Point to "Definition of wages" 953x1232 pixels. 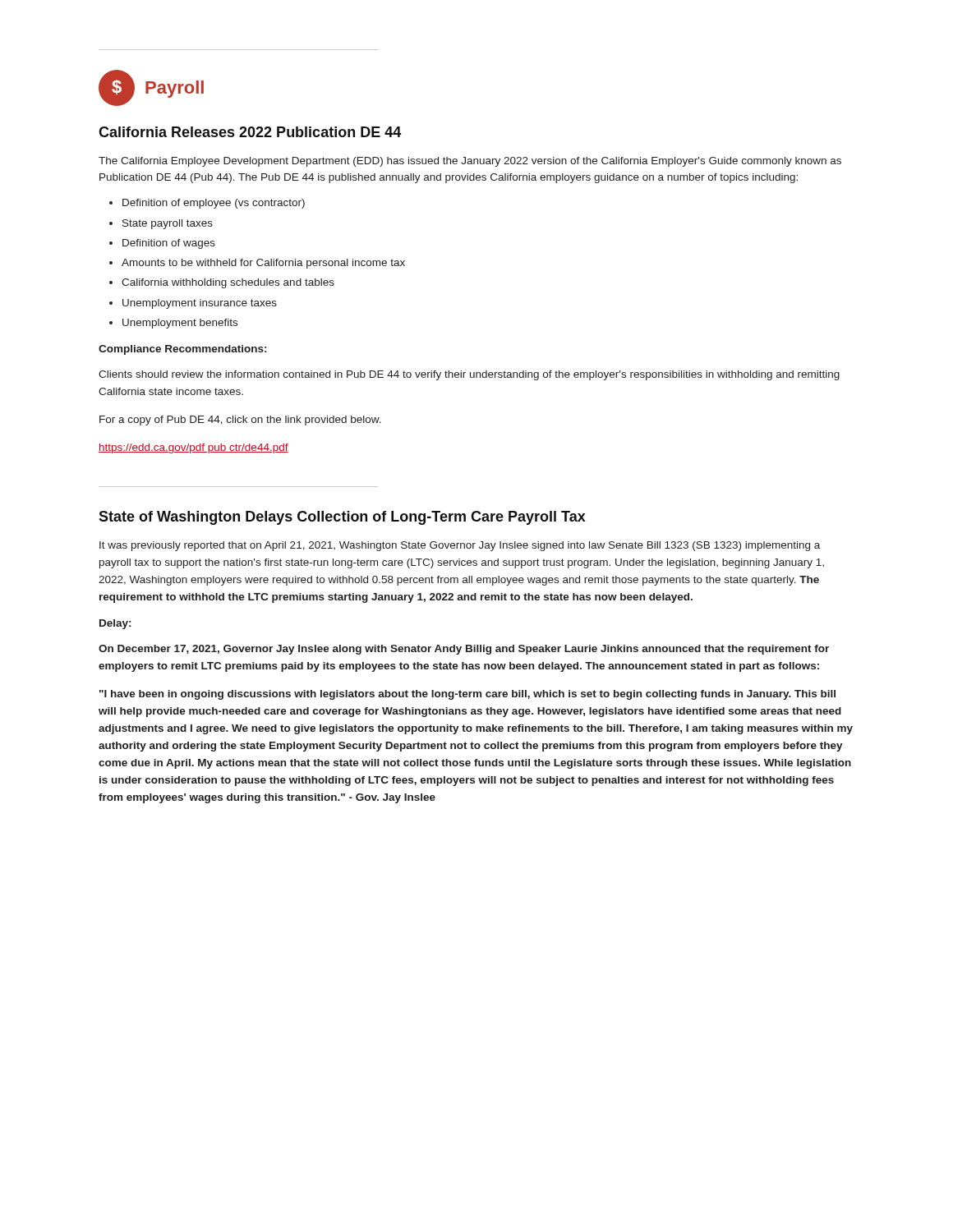click(168, 243)
